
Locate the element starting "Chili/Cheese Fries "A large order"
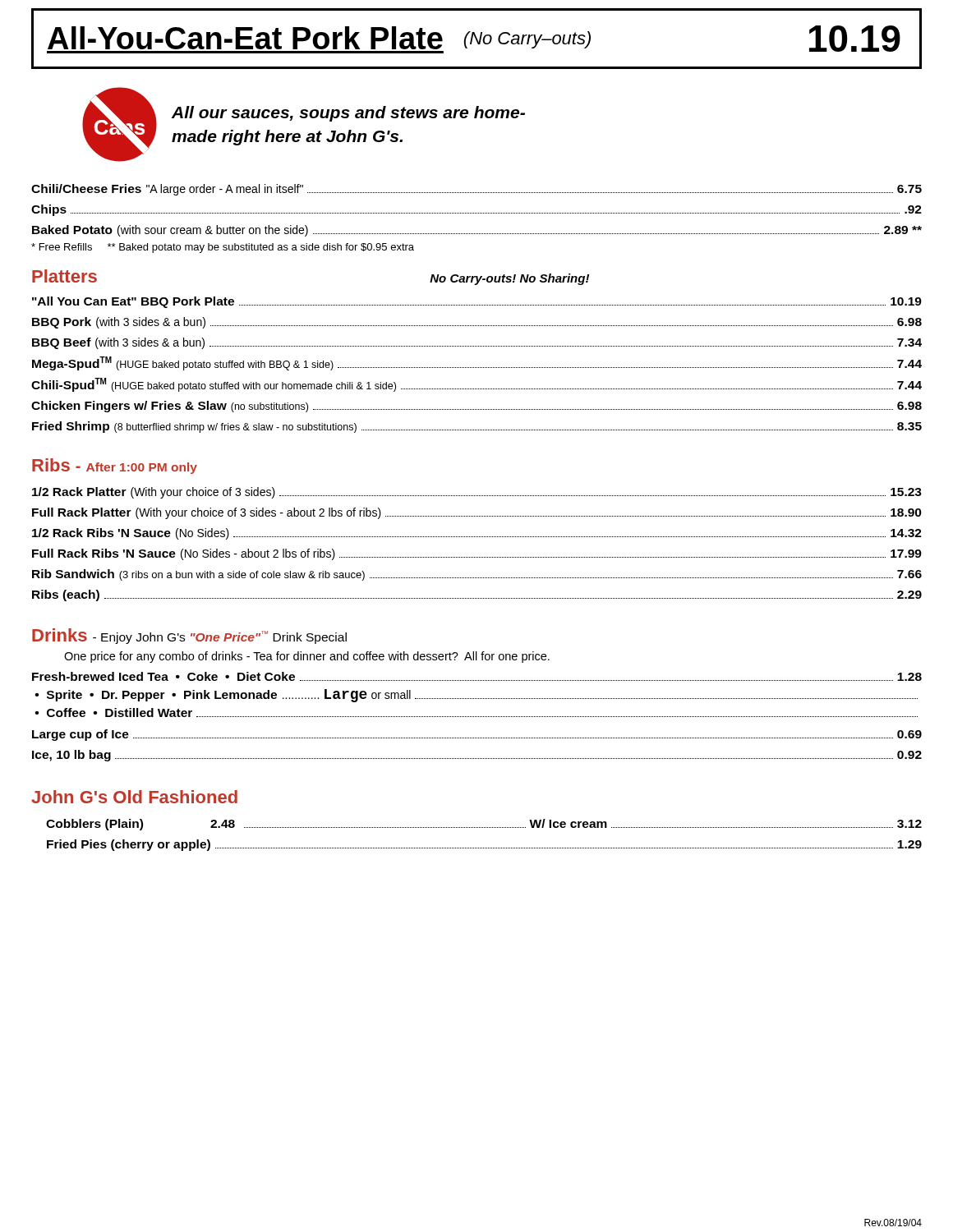coord(476,189)
